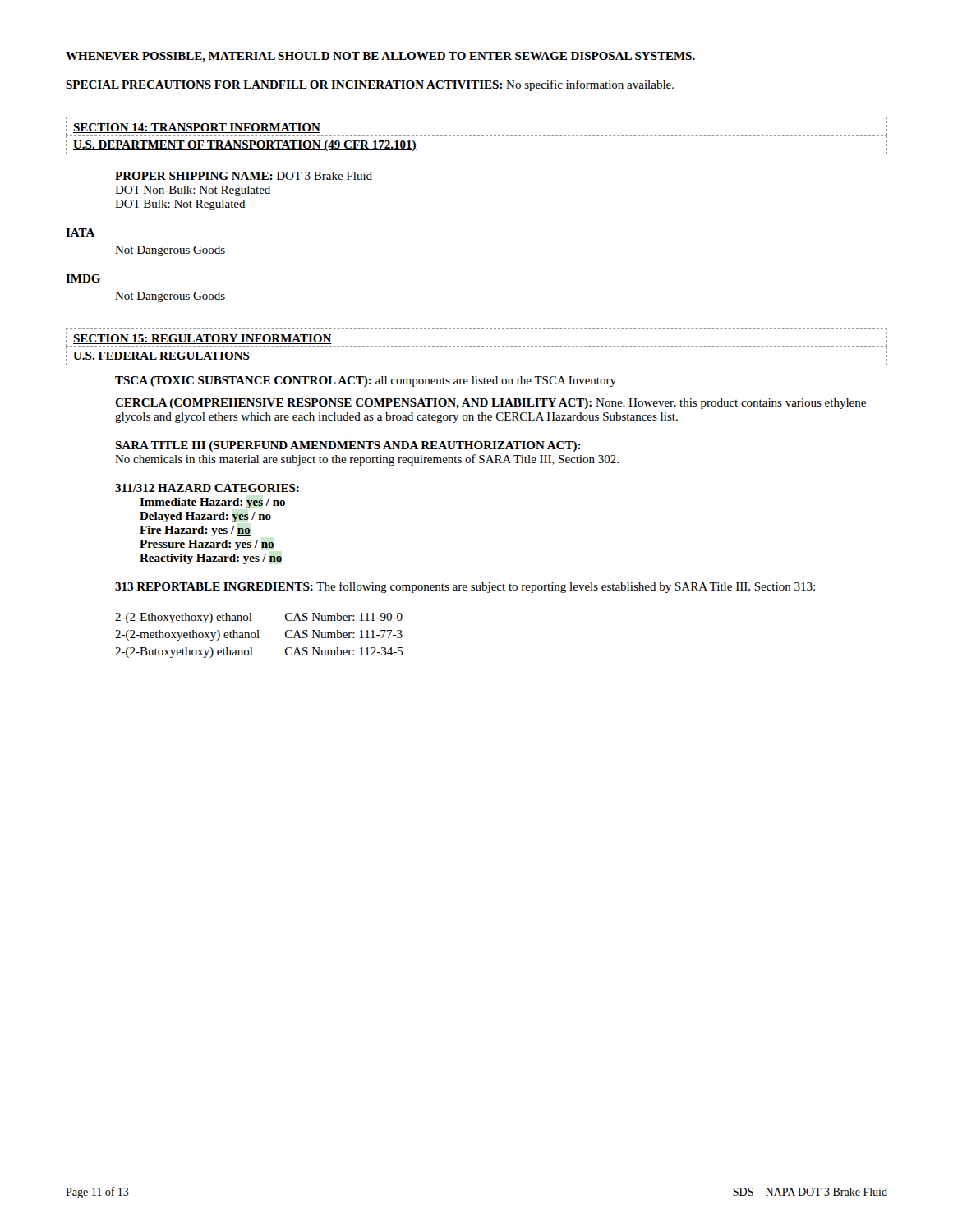Find the passage starting "SECTION 15: REGULATORY INFORMATION"

tap(202, 338)
